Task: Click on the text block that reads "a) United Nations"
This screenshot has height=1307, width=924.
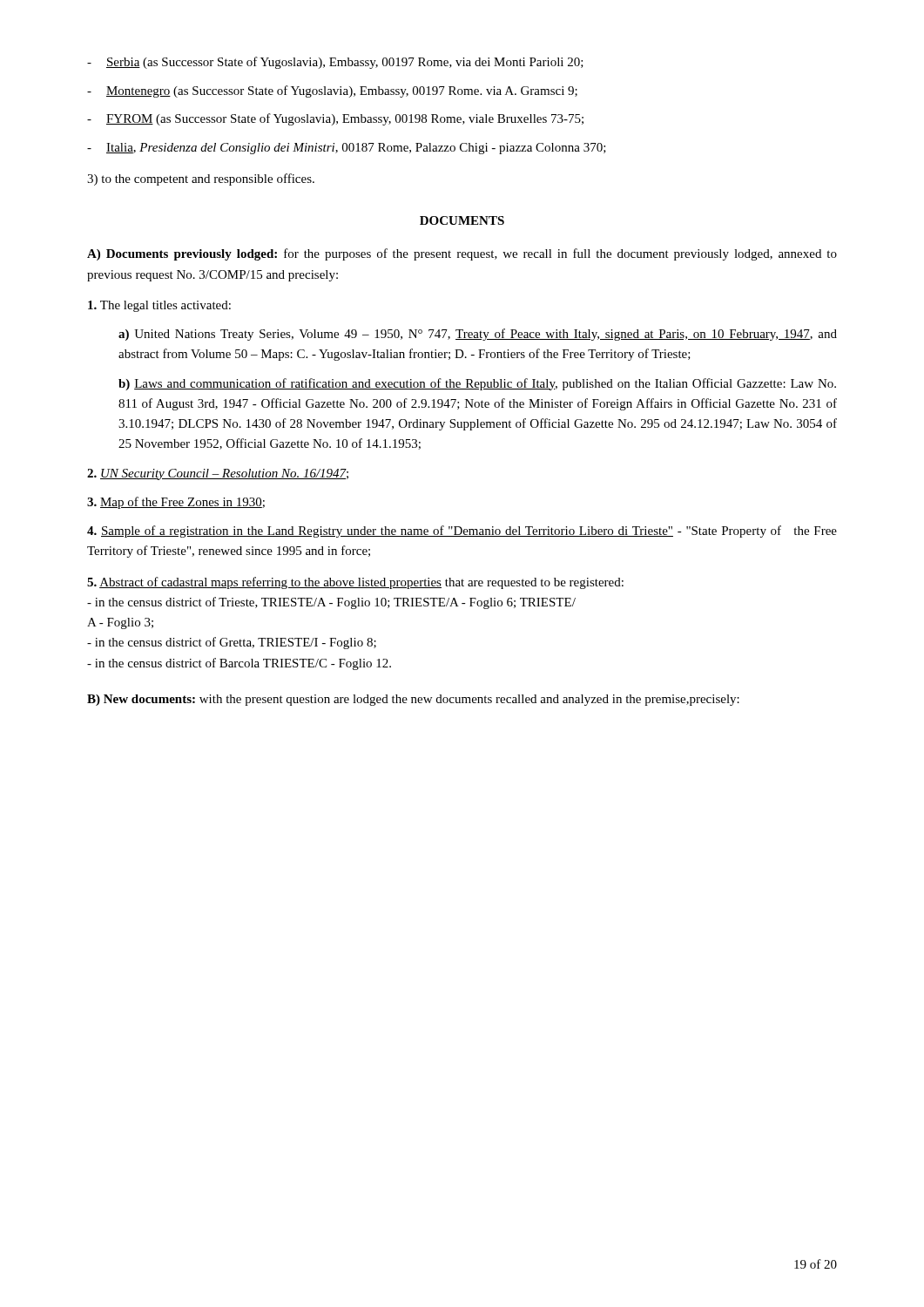Action: [478, 344]
